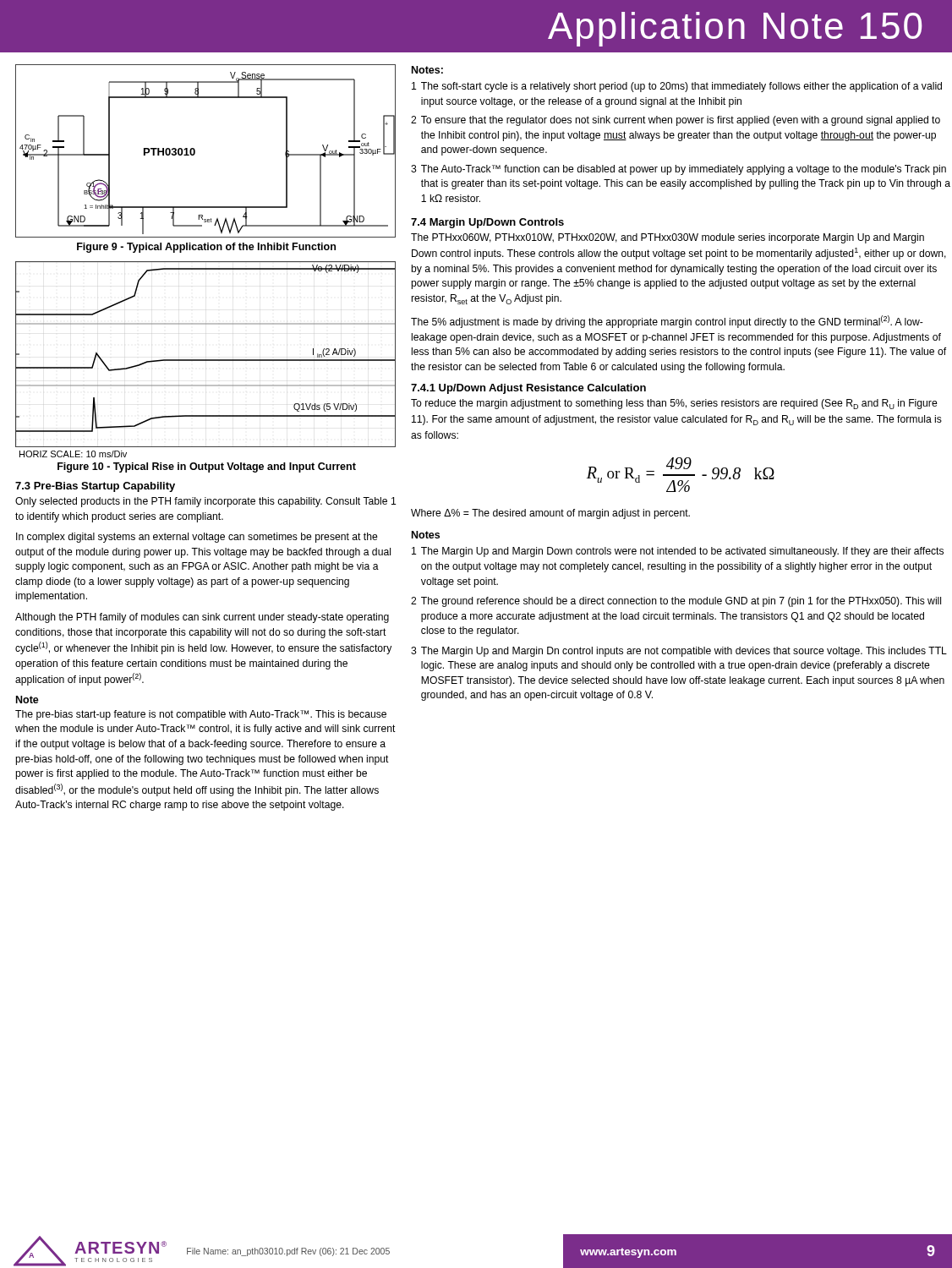952x1268 pixels.
Task: Click the passage that begins "2 The ground reference"
Action: click(681, 617)
